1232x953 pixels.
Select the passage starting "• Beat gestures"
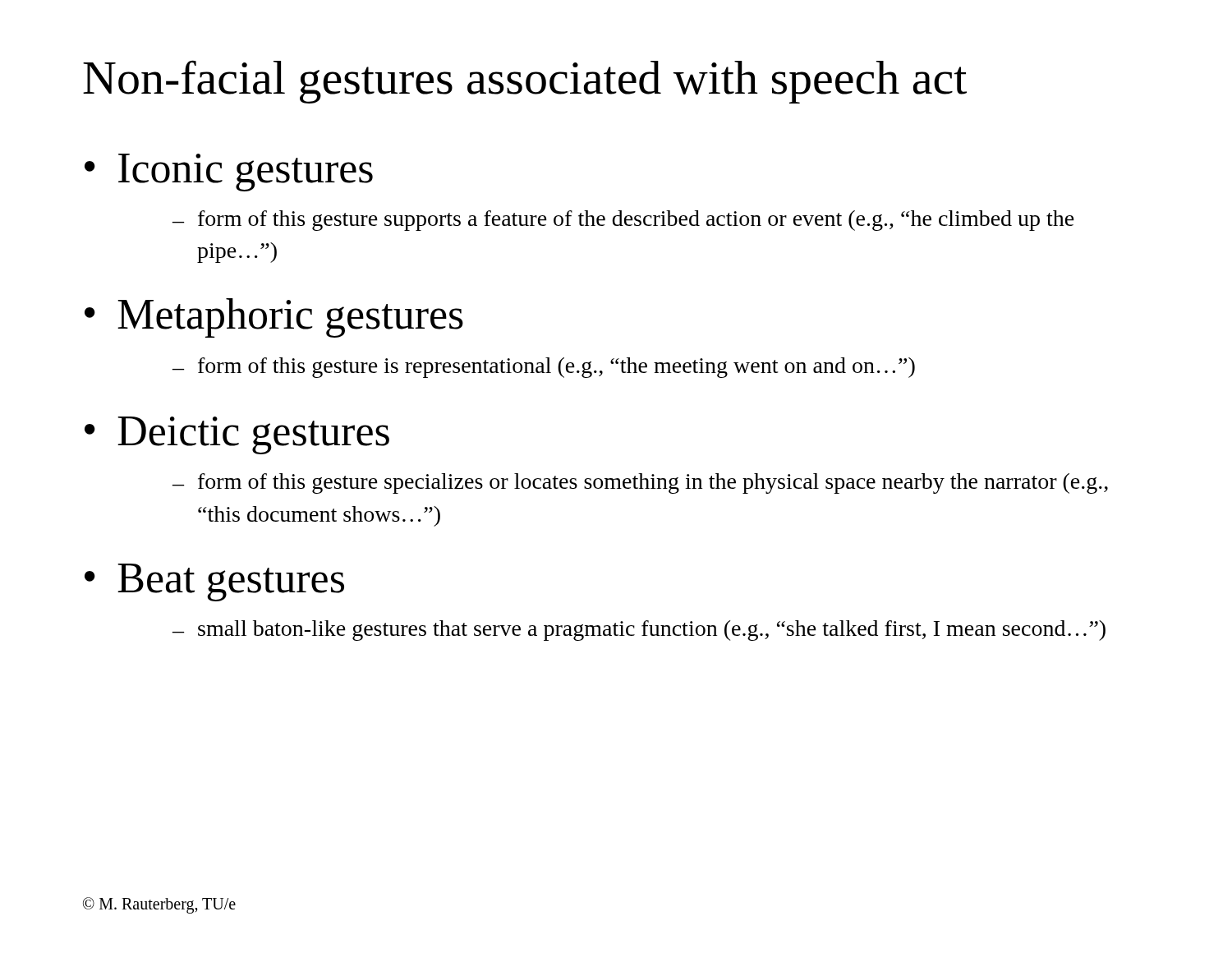(214, 578)
